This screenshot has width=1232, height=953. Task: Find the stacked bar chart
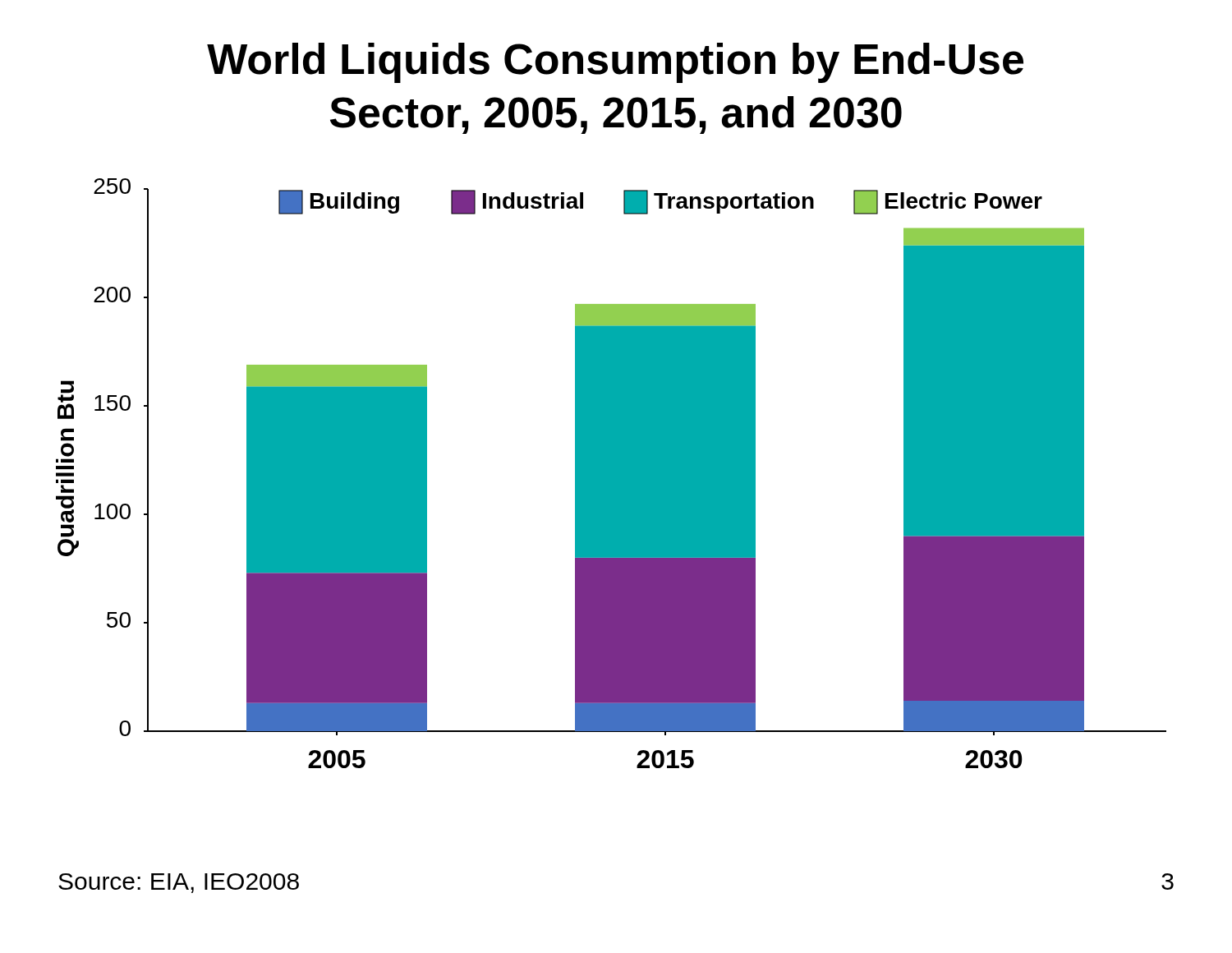point(616,485)
